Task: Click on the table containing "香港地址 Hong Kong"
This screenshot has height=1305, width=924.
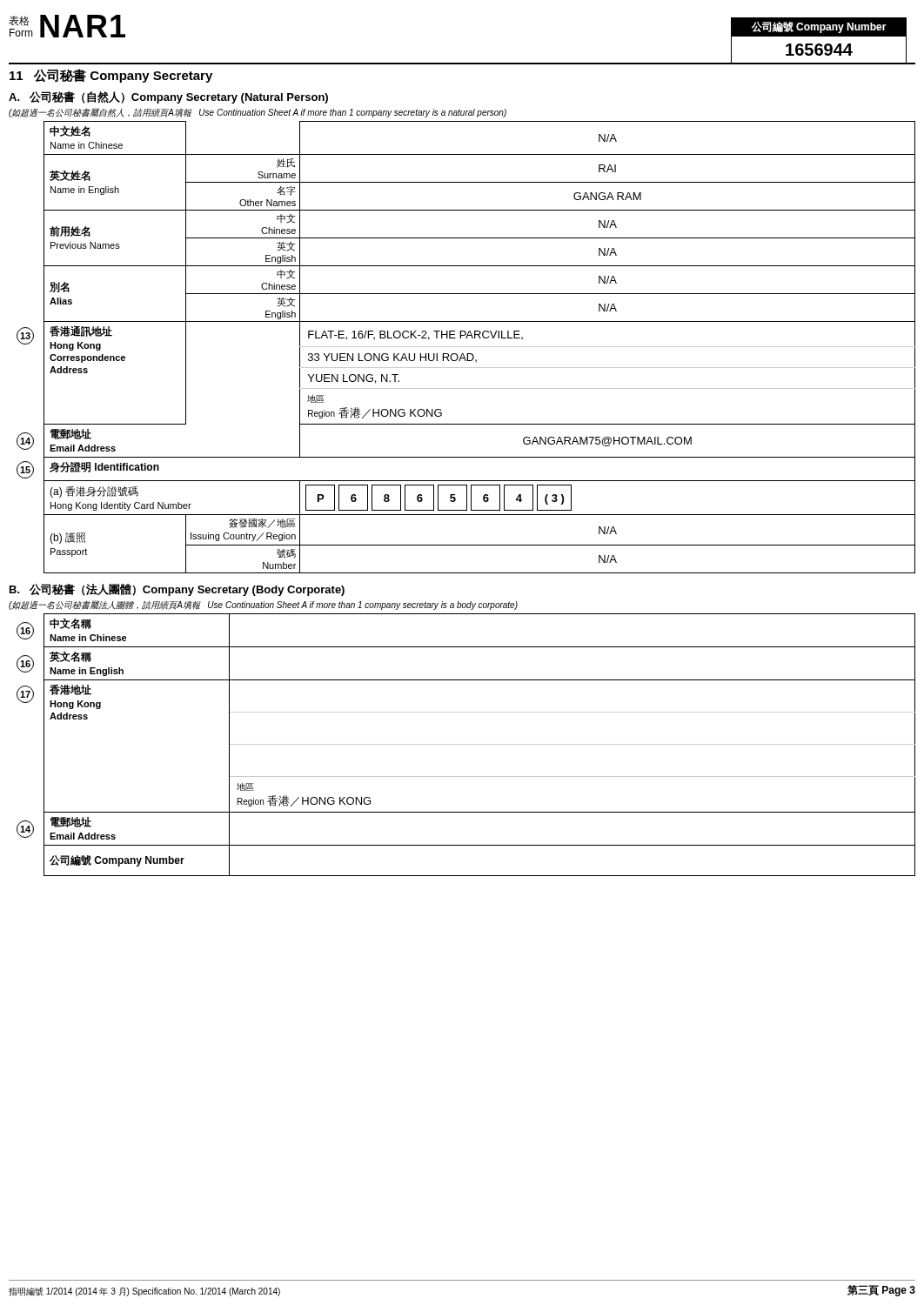Action: click(462, 745)
